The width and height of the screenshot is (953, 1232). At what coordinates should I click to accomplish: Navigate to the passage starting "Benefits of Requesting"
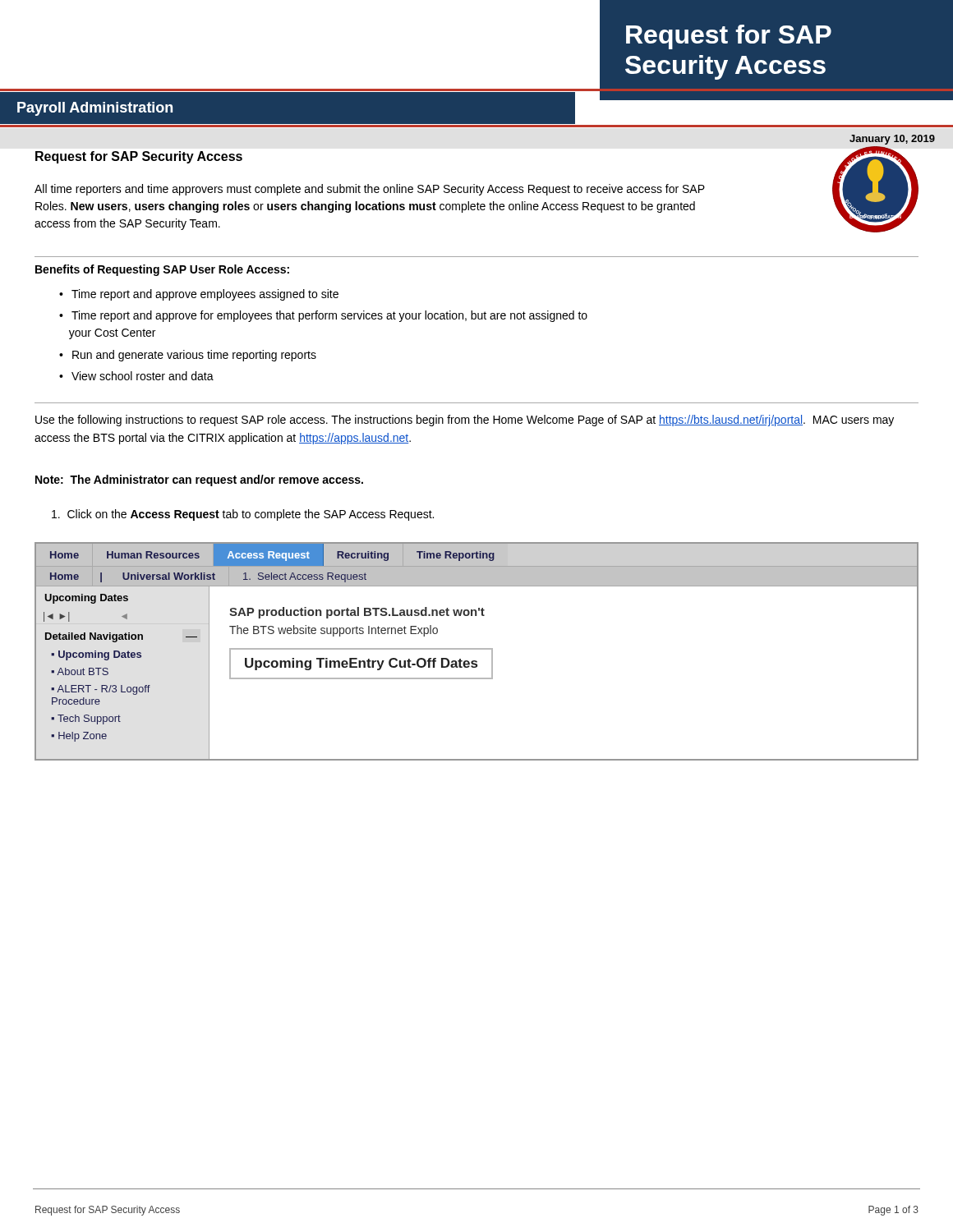[x=162, y=269]
